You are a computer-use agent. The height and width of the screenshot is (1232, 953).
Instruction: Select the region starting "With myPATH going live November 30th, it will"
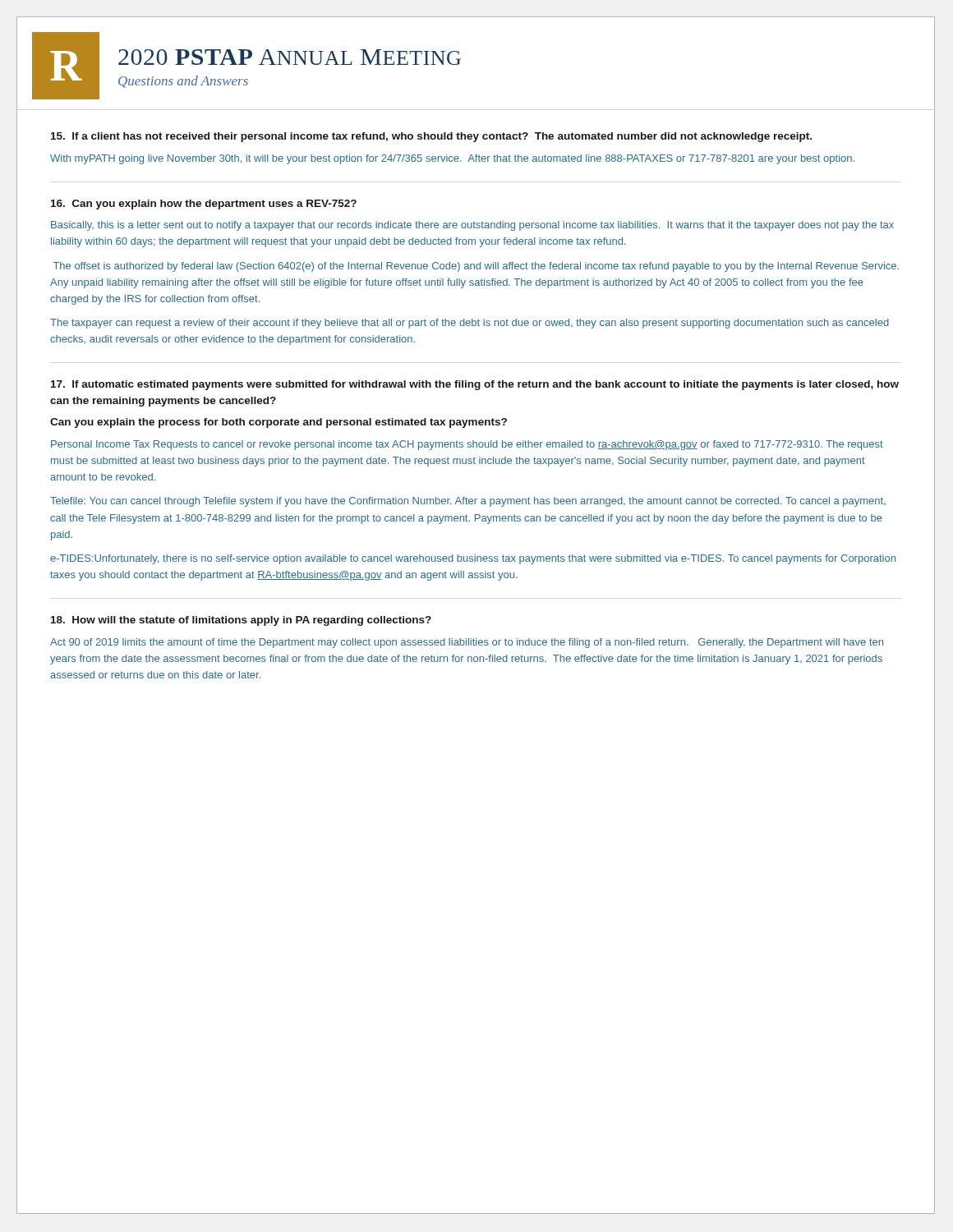point(453,158)
